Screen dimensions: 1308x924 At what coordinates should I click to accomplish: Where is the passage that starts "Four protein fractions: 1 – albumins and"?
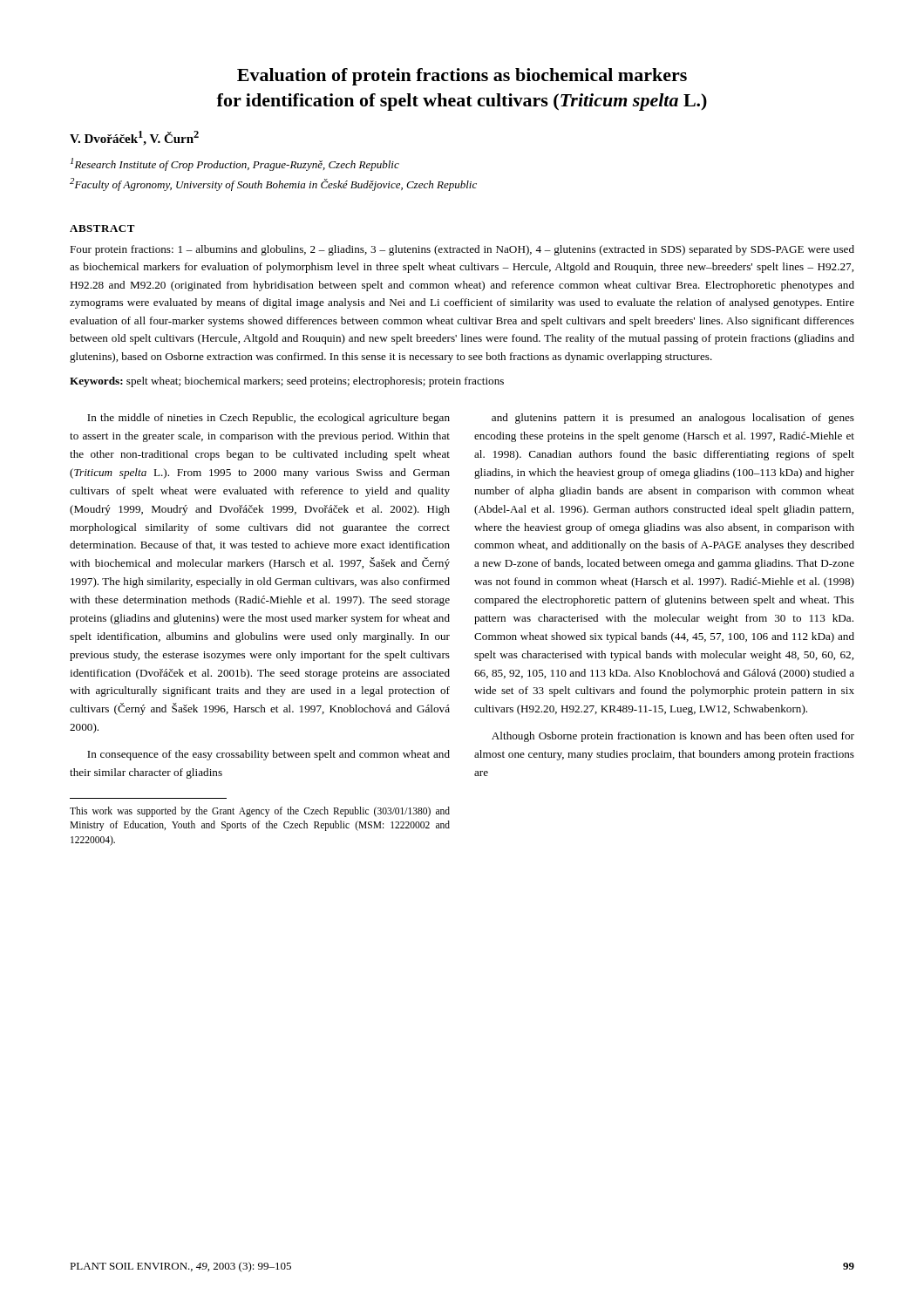point(462,302)
